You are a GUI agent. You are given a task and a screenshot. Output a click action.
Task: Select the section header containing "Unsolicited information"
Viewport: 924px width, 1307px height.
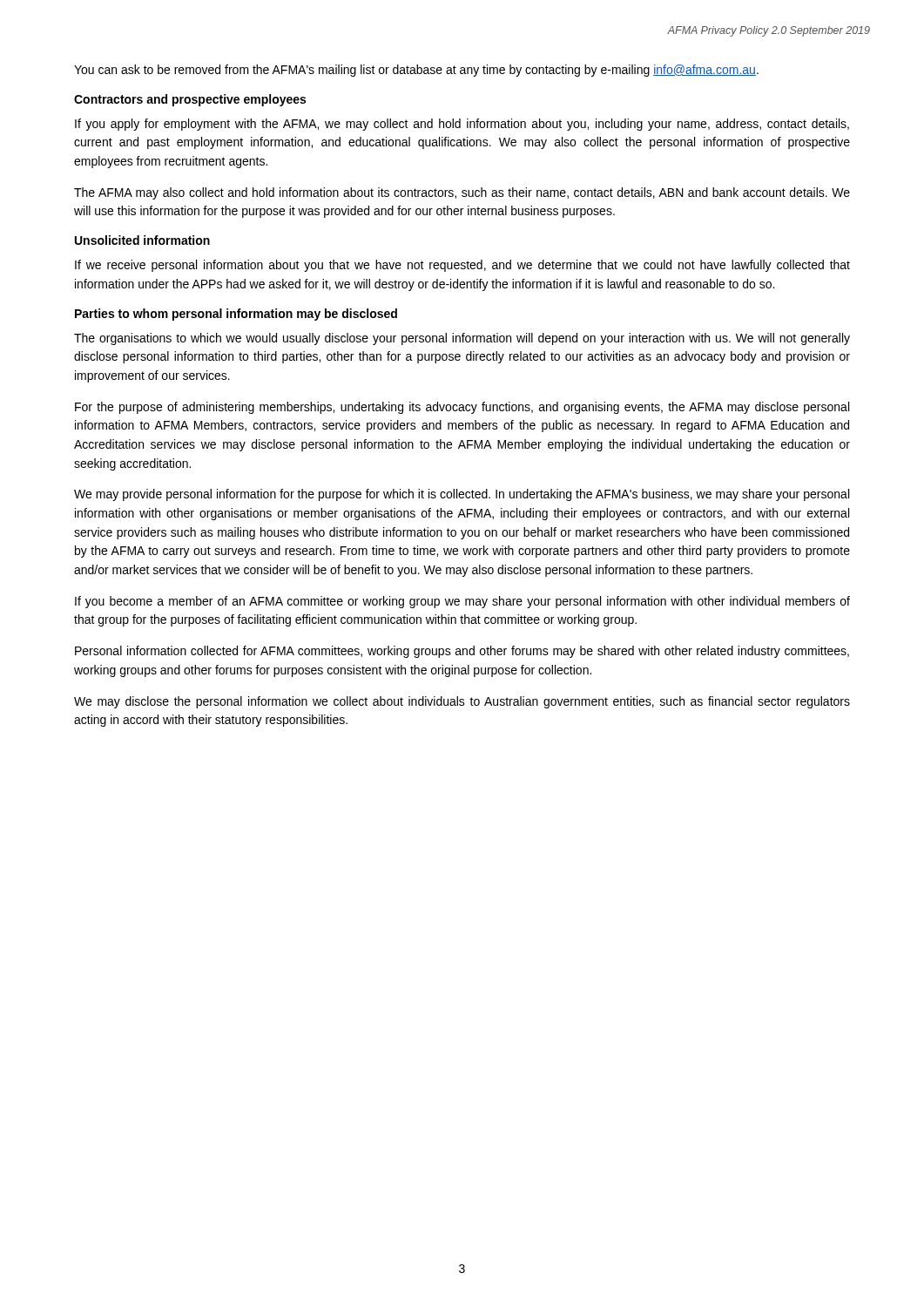(142, 241)
